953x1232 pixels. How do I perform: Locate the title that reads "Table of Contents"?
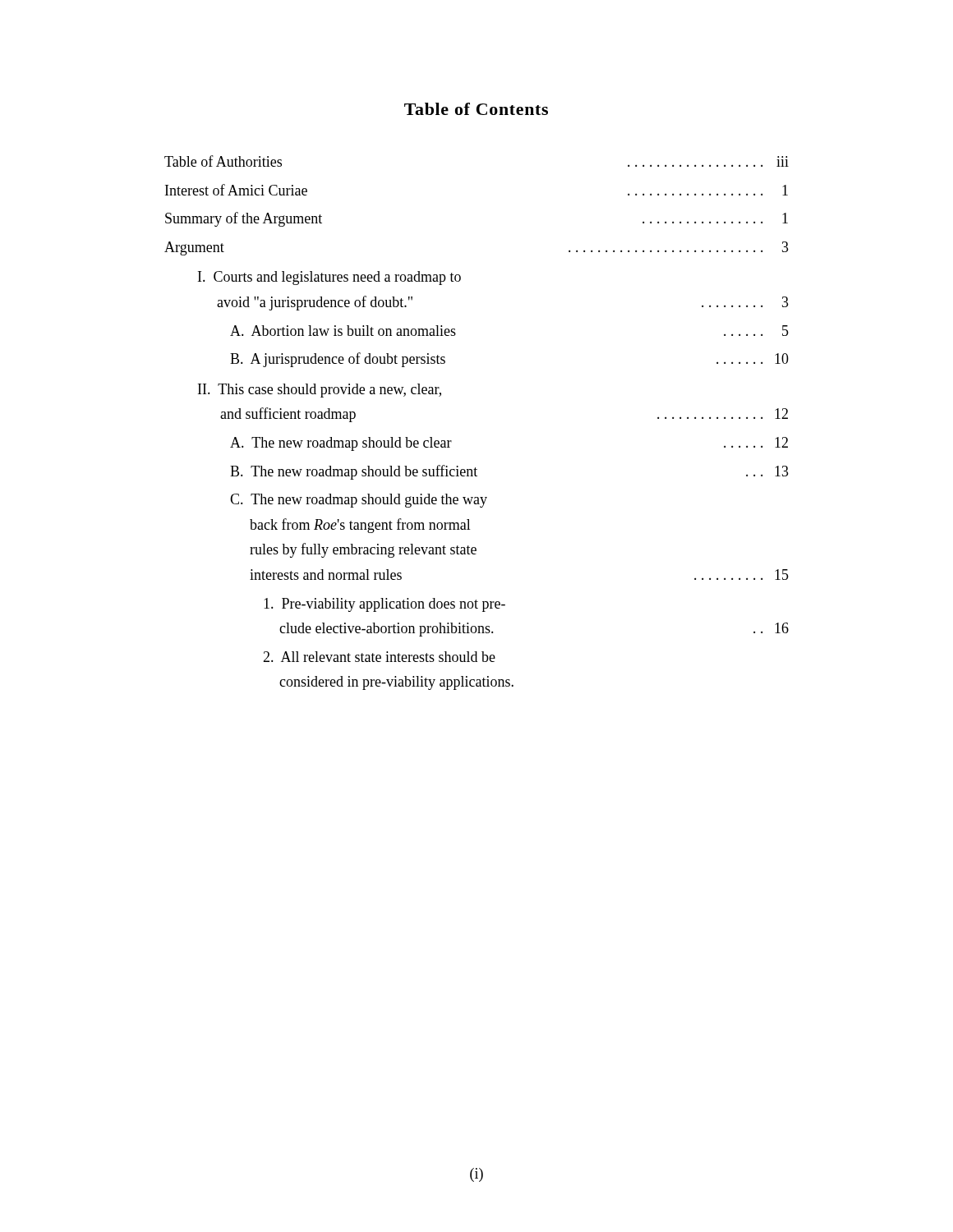click(x=476, y=109)
